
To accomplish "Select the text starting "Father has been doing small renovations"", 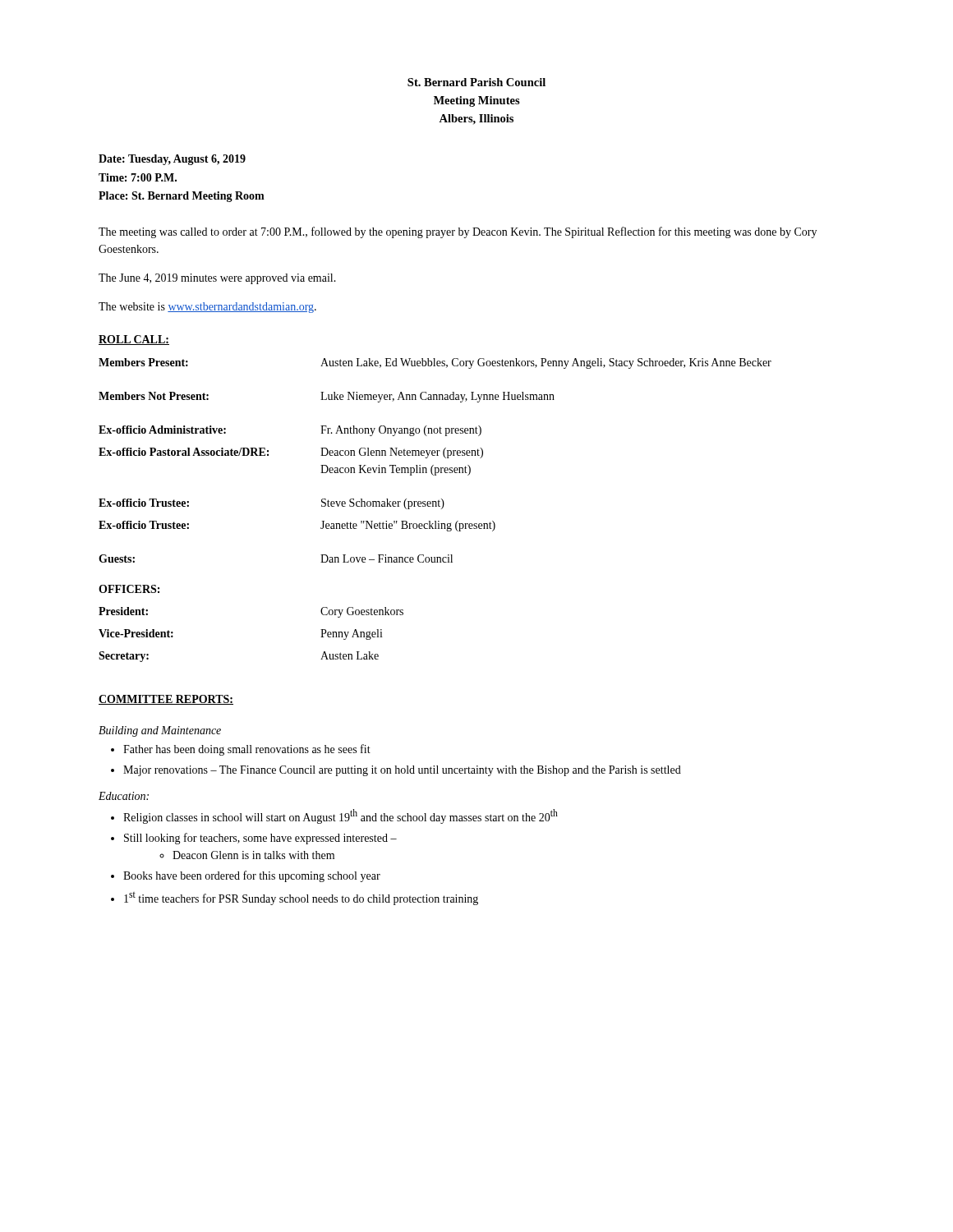I will (x=247, y=750).
